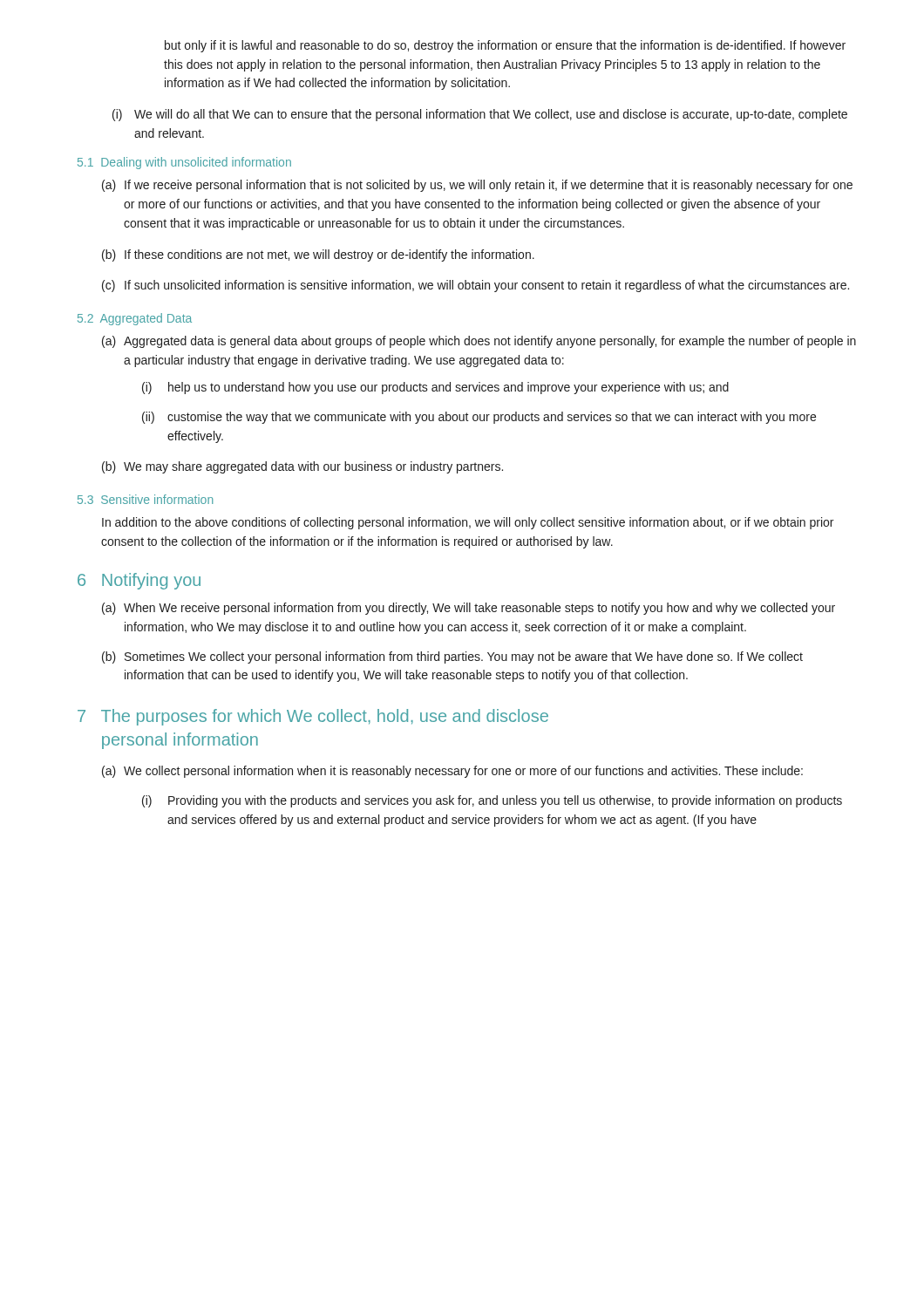Click on the list item containing "(a) If we receive personal information that"
Viewport: 924px width, 1308px height.
pyautogui.click(x=481, y=205)
